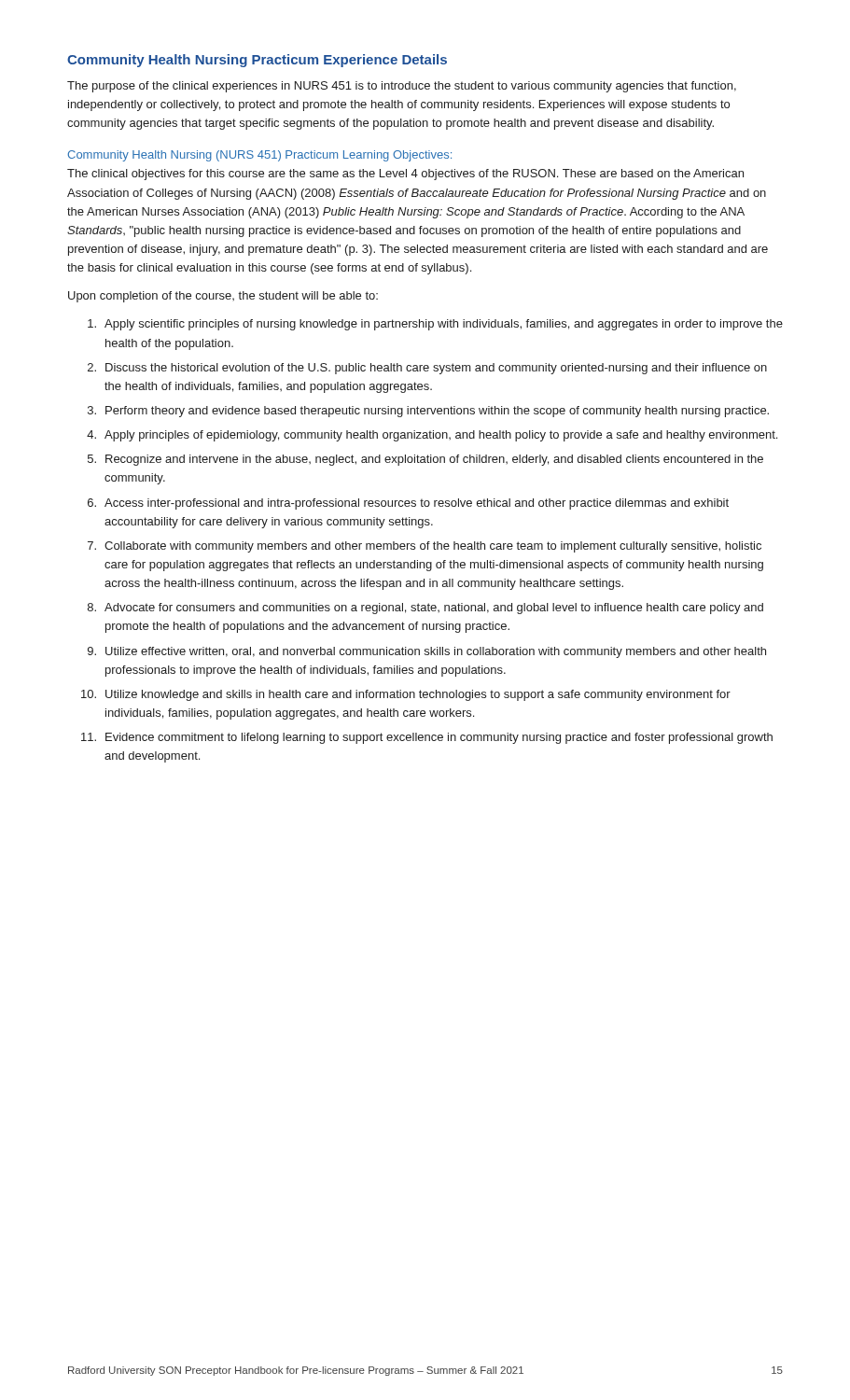Navigate to the region starting "Community Health Nursing Practicum Experience Details"

click(x=257, y=59)
